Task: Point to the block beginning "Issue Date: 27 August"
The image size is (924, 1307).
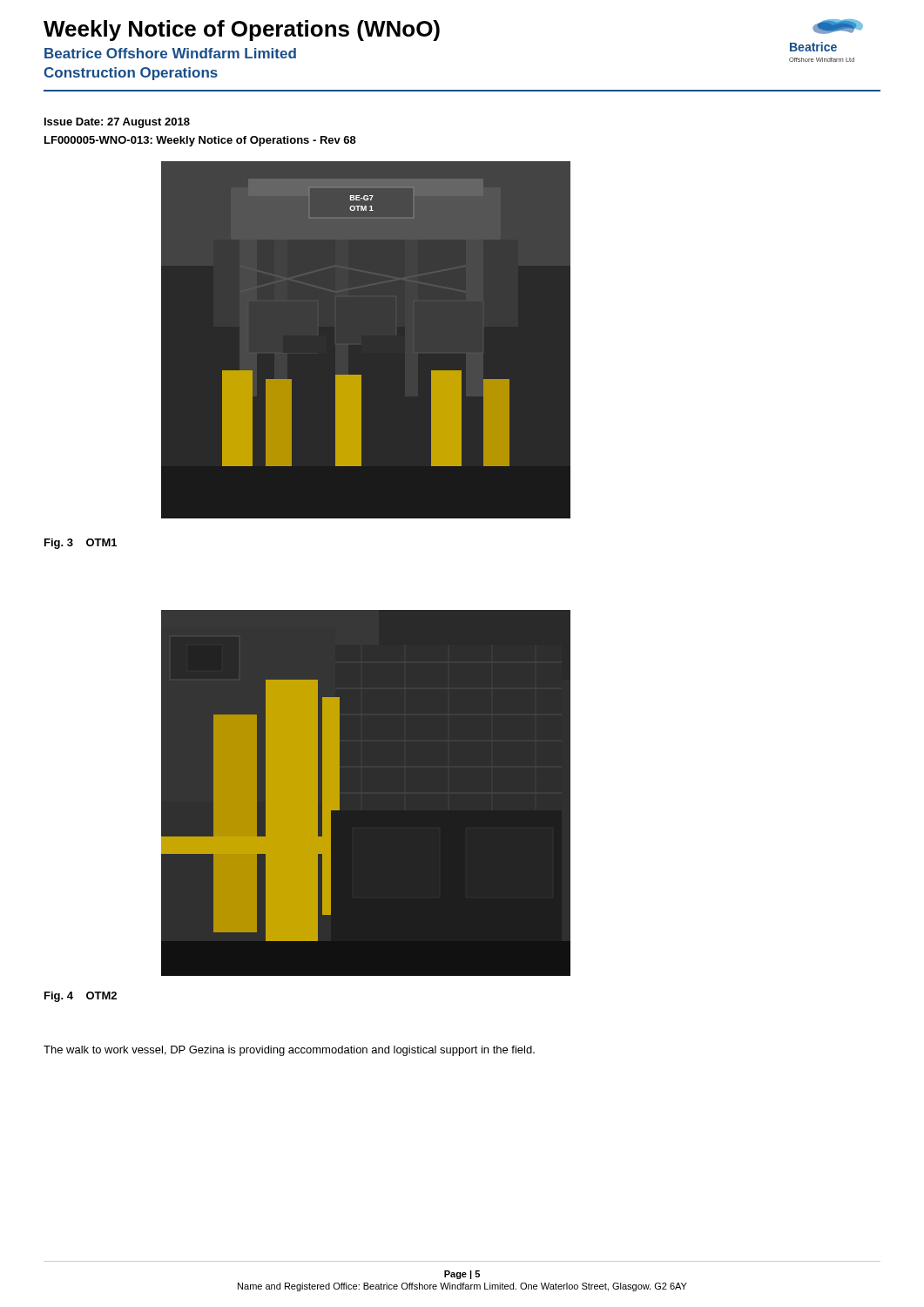Action: coord(200,131)
